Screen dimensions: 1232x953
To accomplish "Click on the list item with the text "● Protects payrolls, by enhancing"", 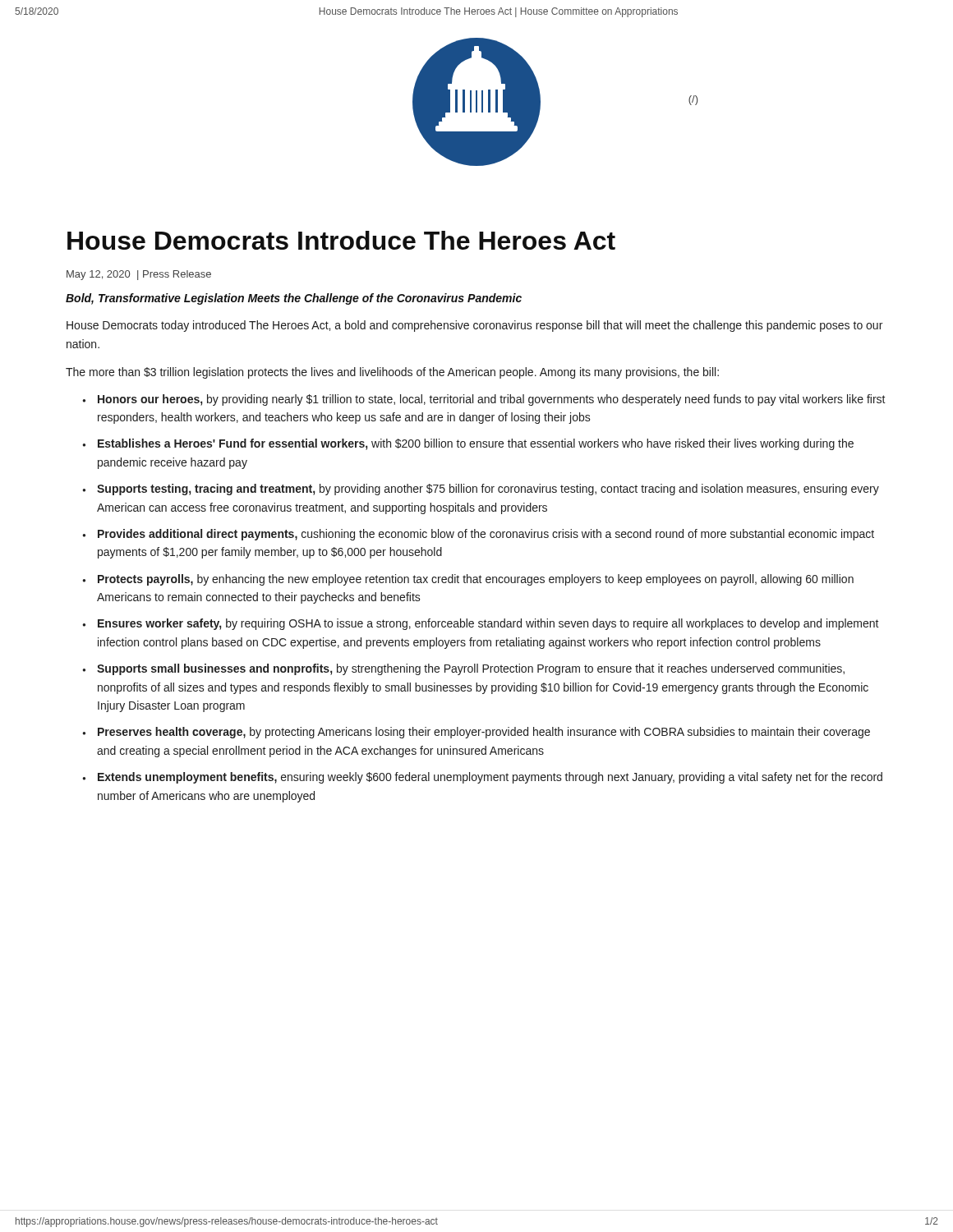I will pos(485,588).
